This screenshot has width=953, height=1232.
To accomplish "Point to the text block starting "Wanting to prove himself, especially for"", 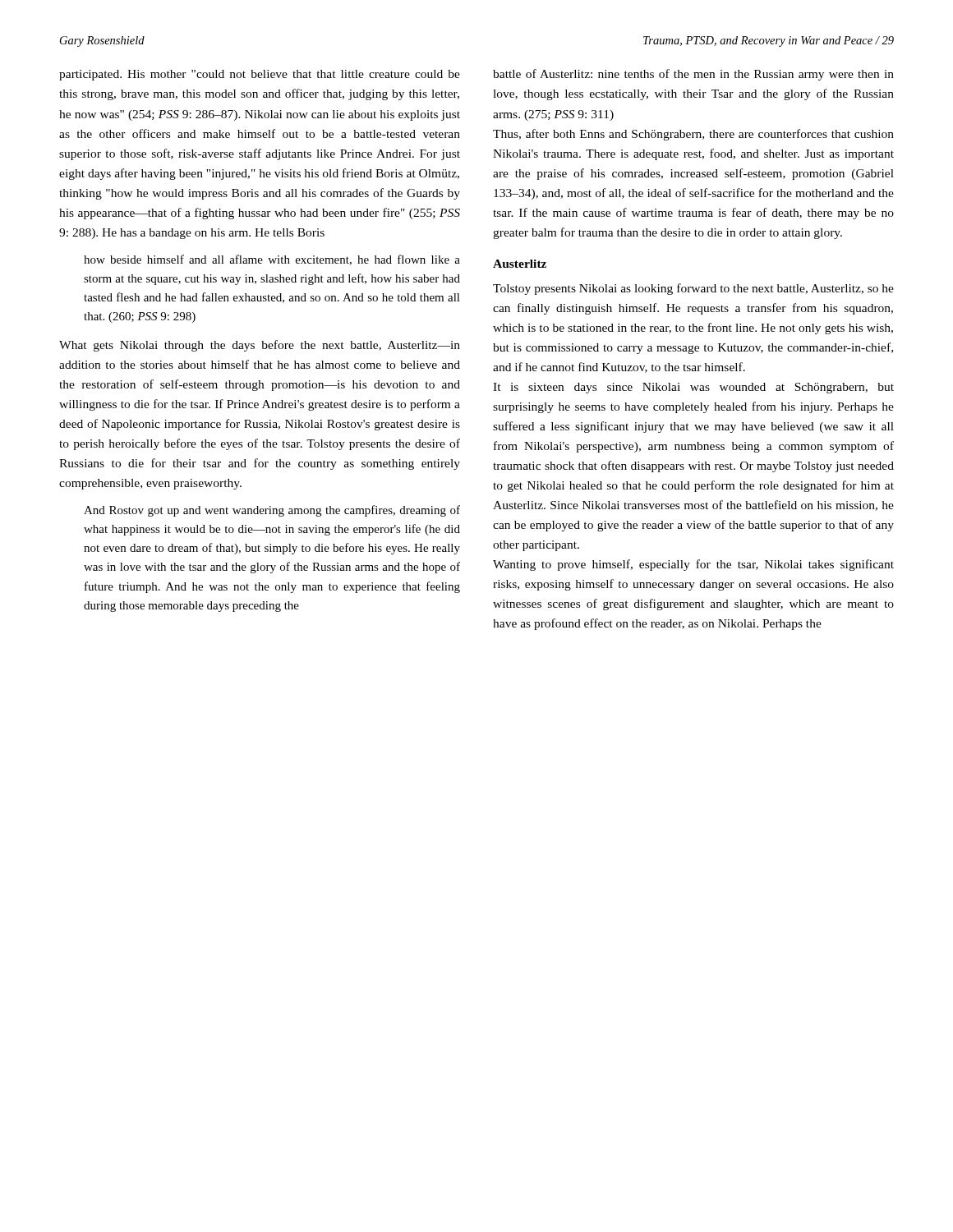I will (693, 594).
